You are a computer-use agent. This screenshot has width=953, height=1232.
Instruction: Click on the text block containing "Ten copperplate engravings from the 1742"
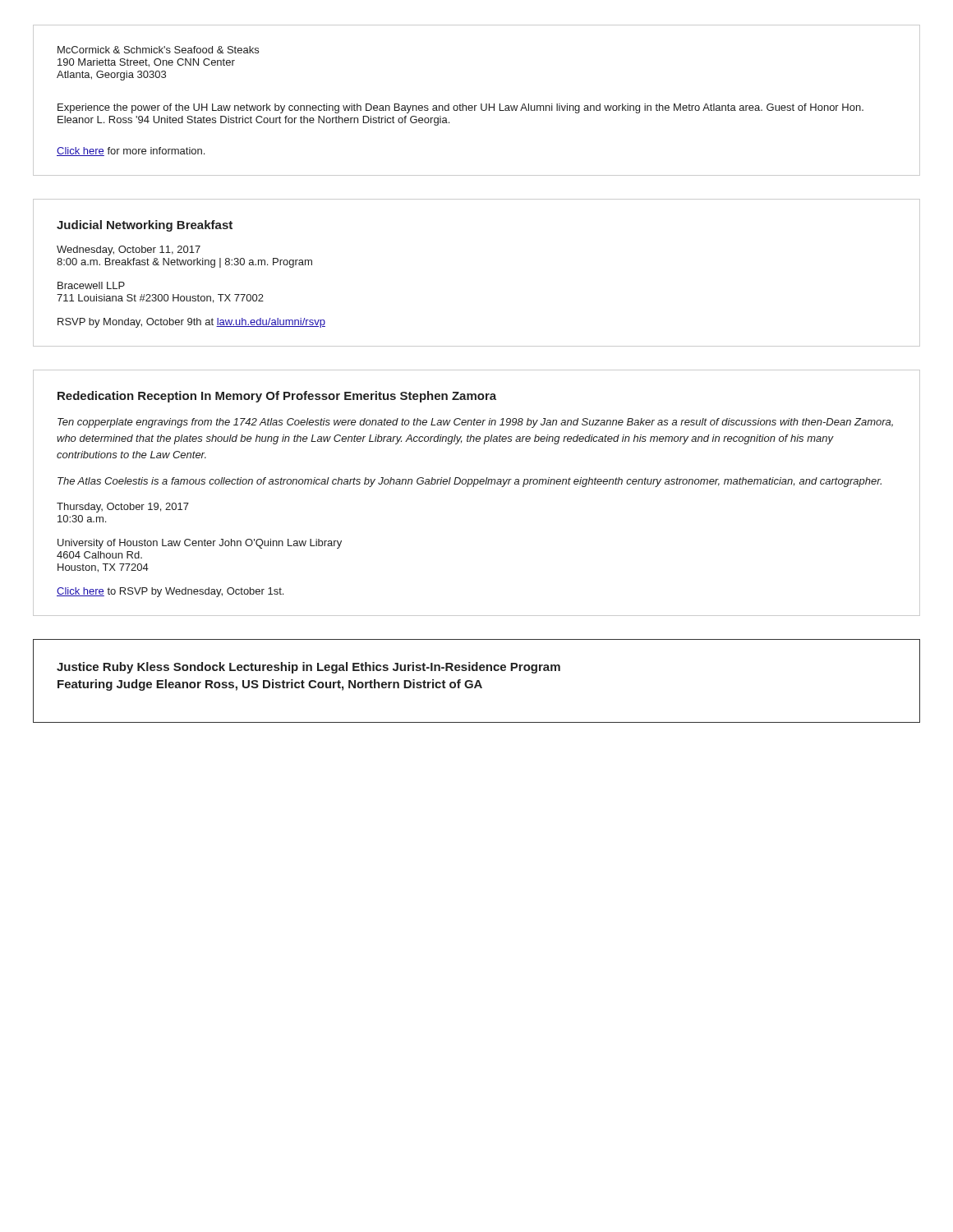click(x=475, y=438)
